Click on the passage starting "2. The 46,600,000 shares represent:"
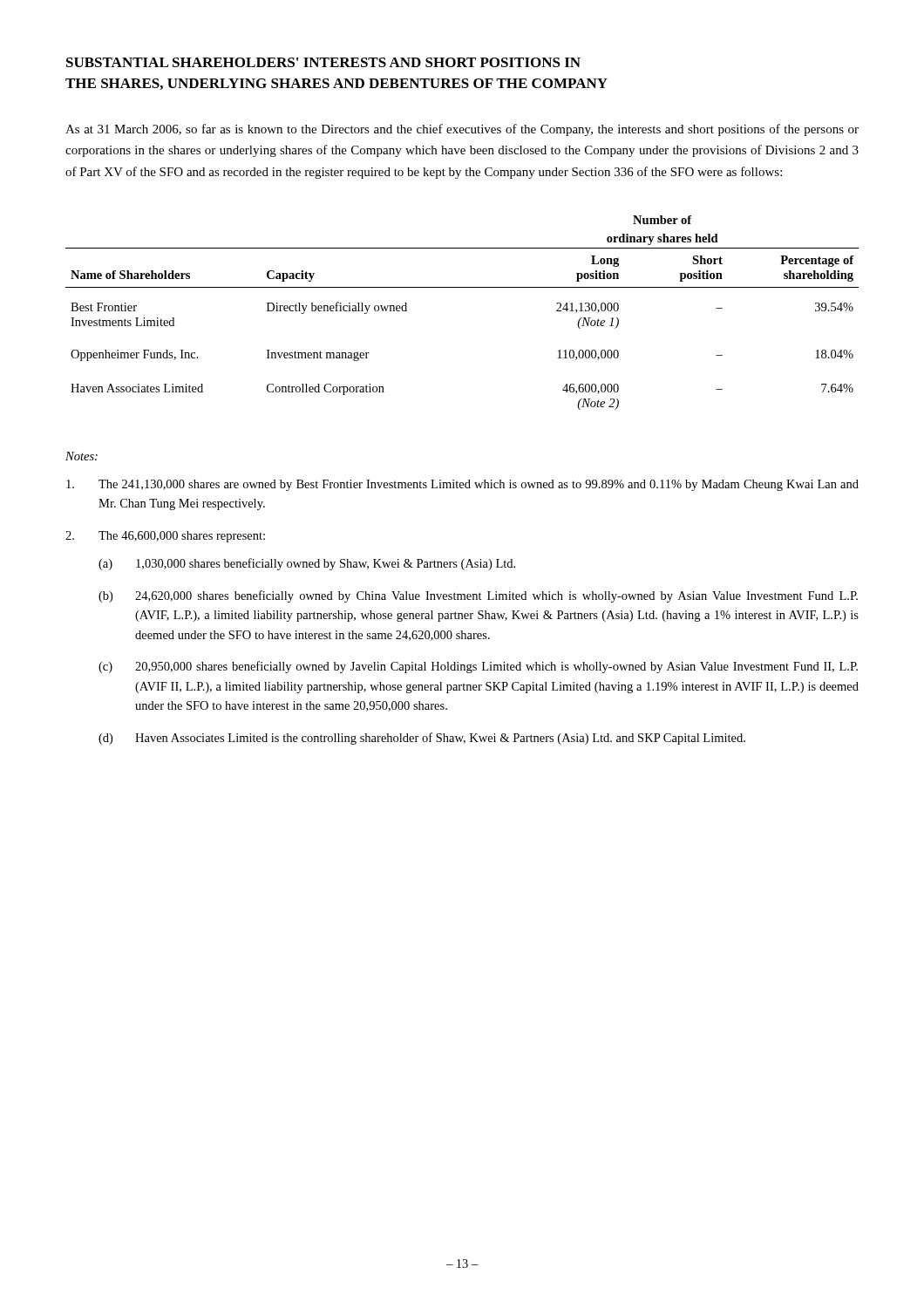 click(x=166, y=535)
